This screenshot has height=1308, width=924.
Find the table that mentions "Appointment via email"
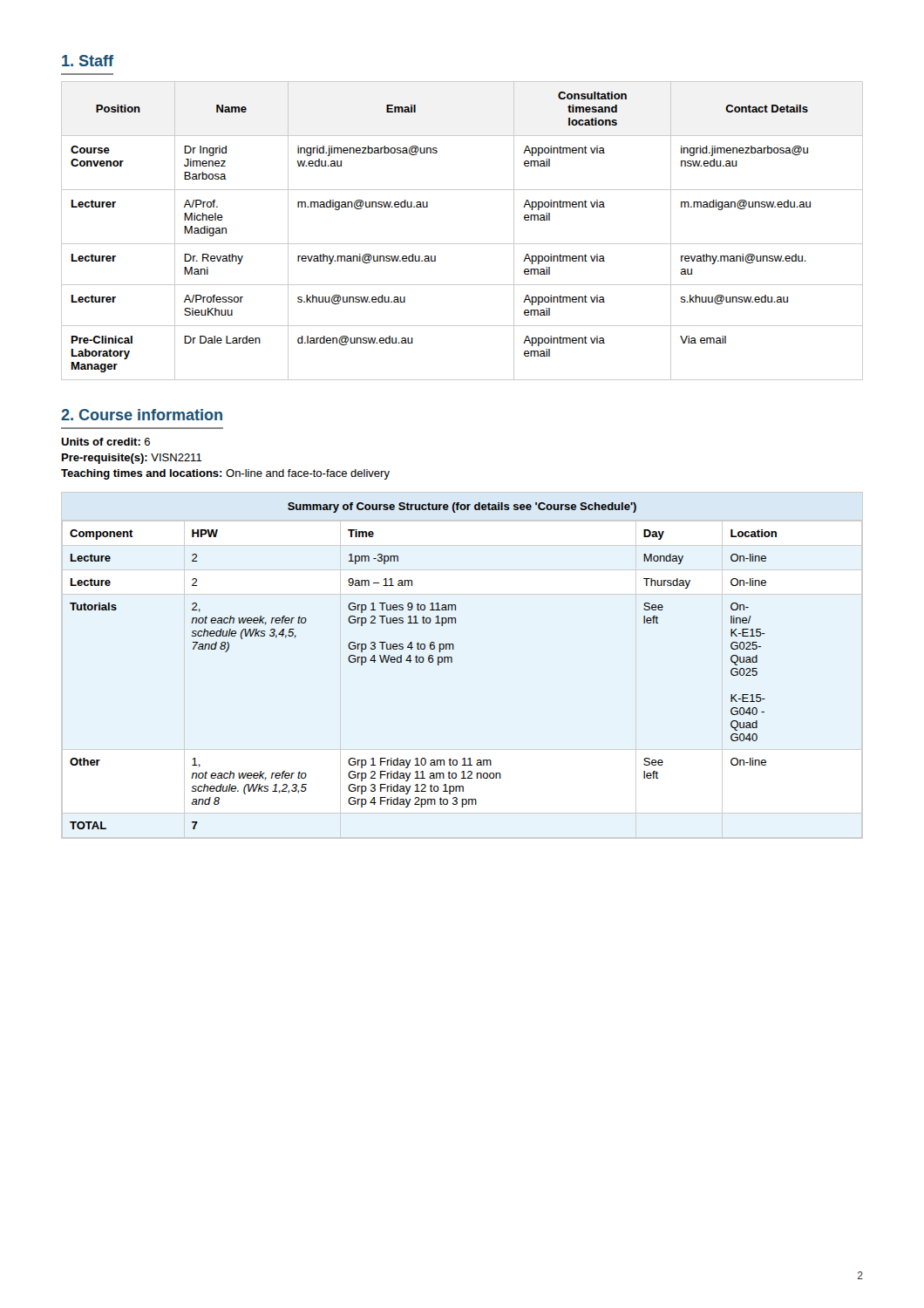point(462,231)
